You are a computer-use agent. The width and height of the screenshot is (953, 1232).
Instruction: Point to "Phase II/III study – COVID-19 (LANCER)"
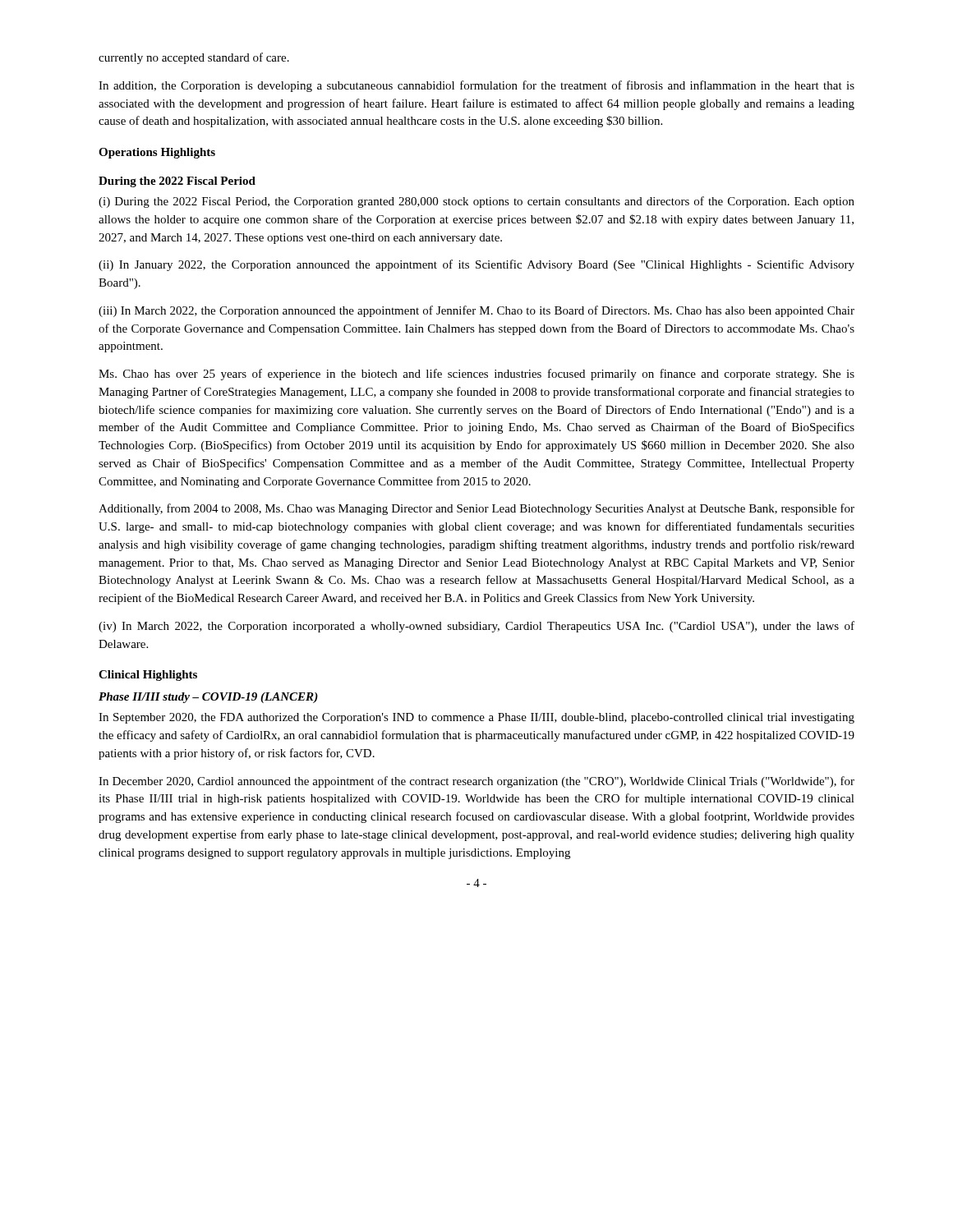(208, 697)
